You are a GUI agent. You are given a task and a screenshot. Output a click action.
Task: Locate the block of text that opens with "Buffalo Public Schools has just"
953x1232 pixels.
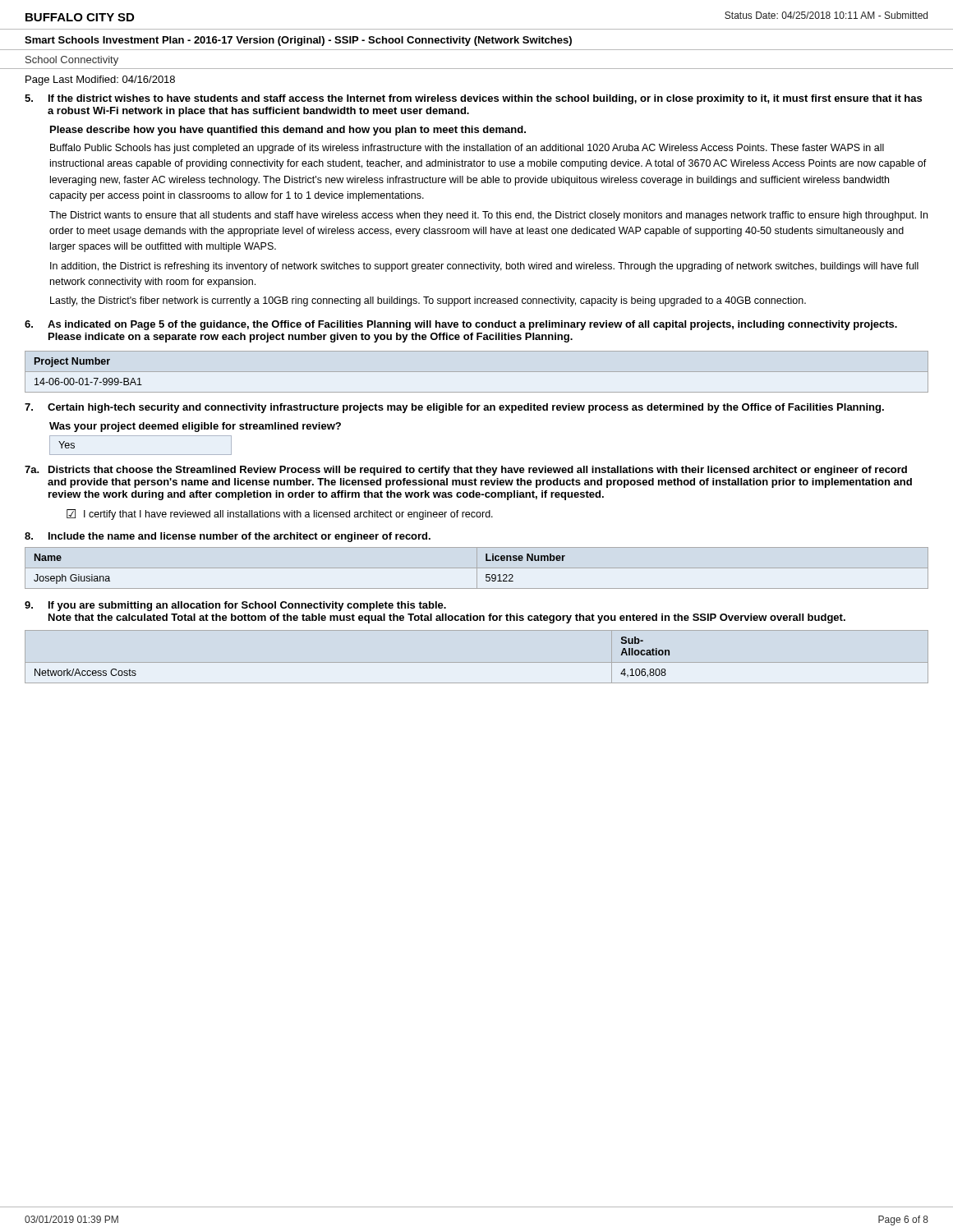pyautogui.click(x=488, y=172)
